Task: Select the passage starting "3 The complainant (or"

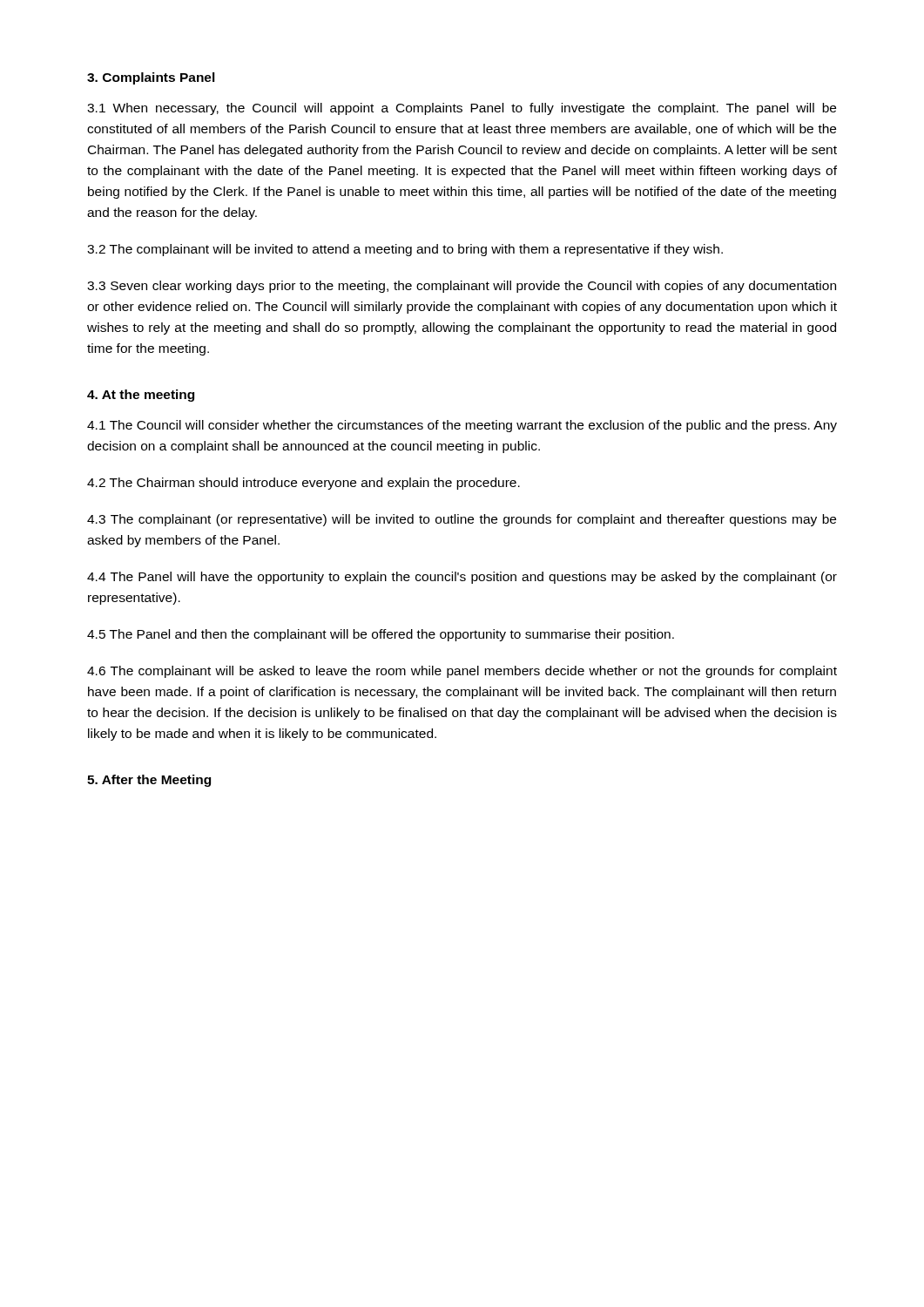Action: [462, 530]
